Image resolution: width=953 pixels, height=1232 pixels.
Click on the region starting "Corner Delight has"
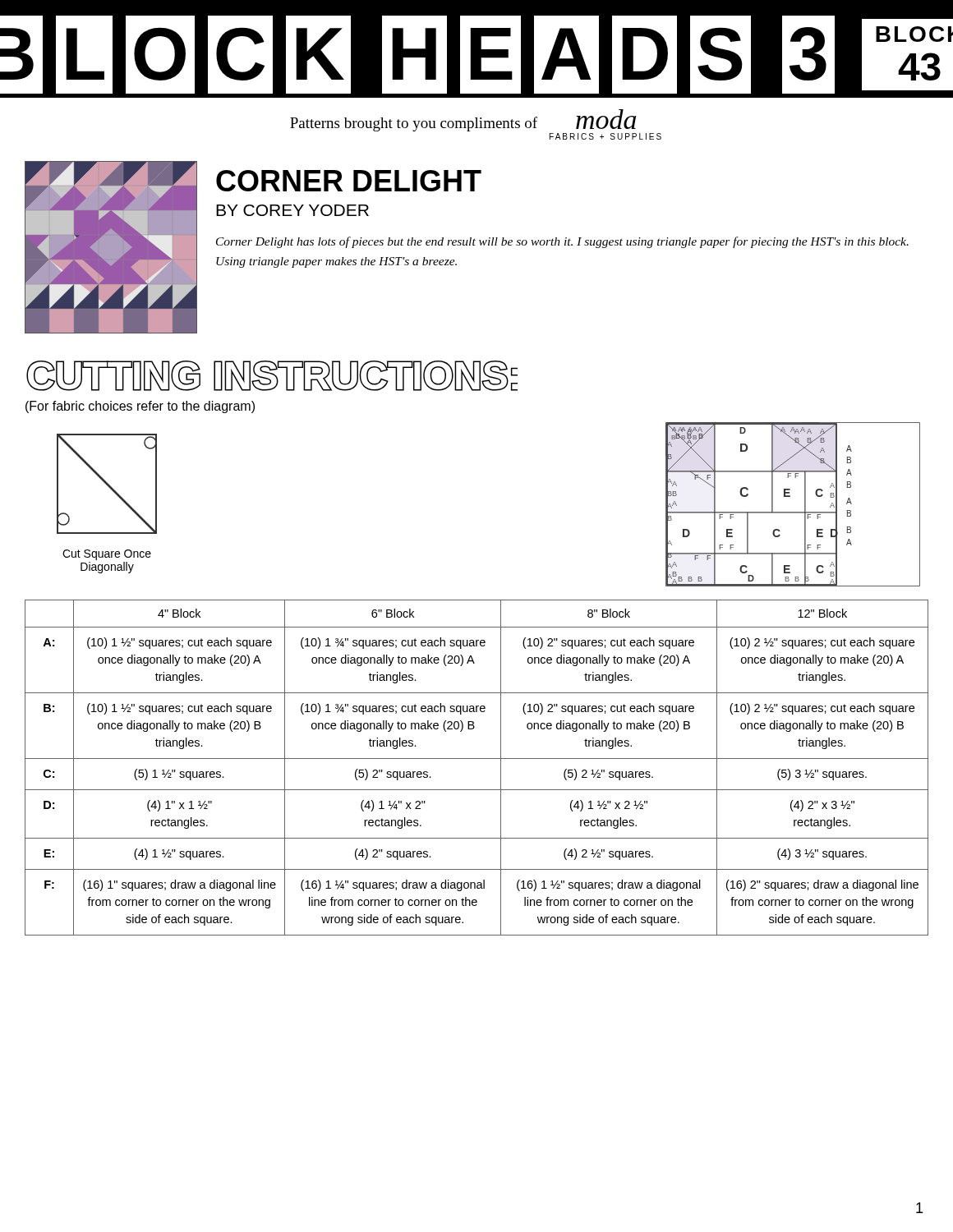(x=562, y=251)
